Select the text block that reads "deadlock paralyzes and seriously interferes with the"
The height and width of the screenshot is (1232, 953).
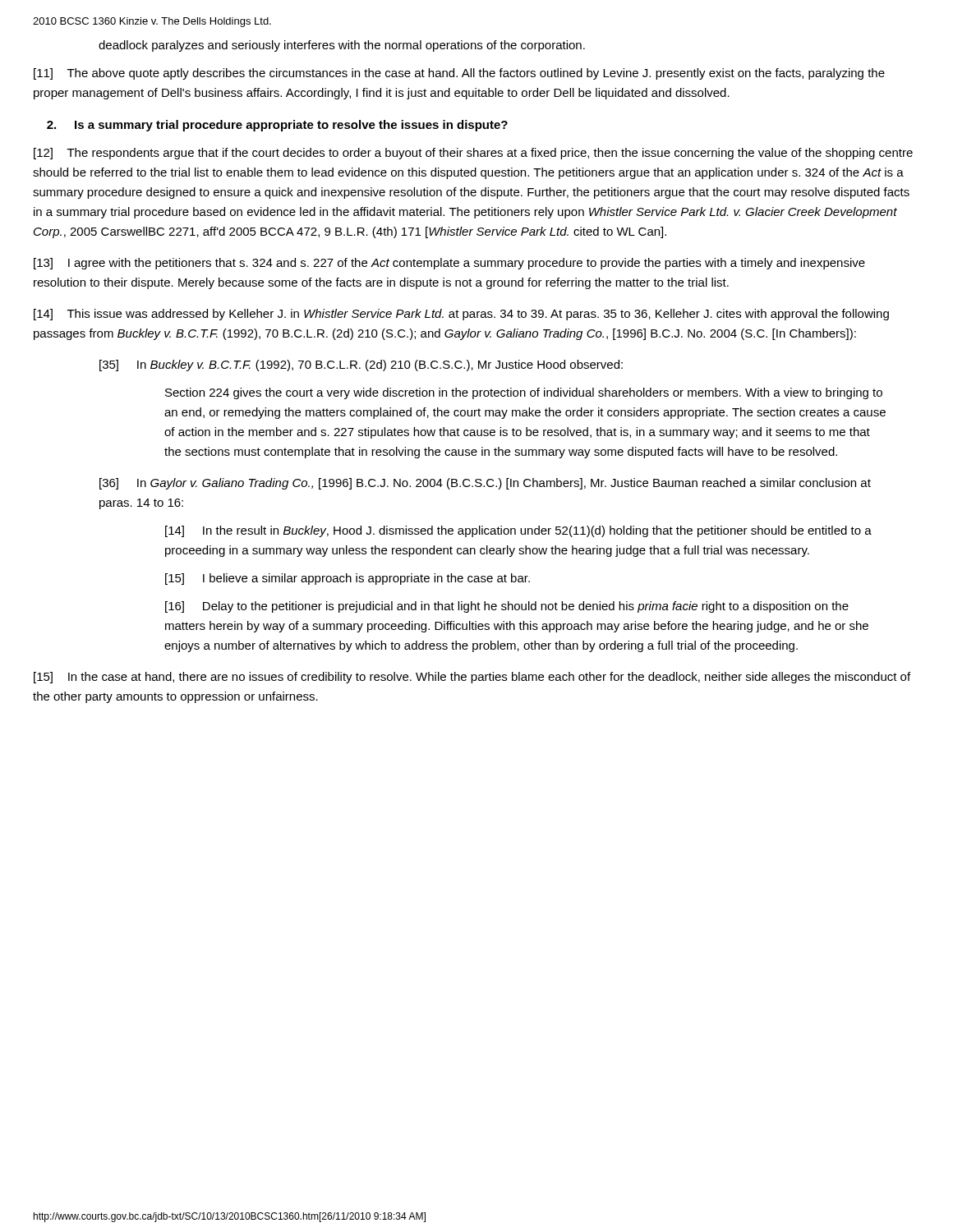coord(342,45)
